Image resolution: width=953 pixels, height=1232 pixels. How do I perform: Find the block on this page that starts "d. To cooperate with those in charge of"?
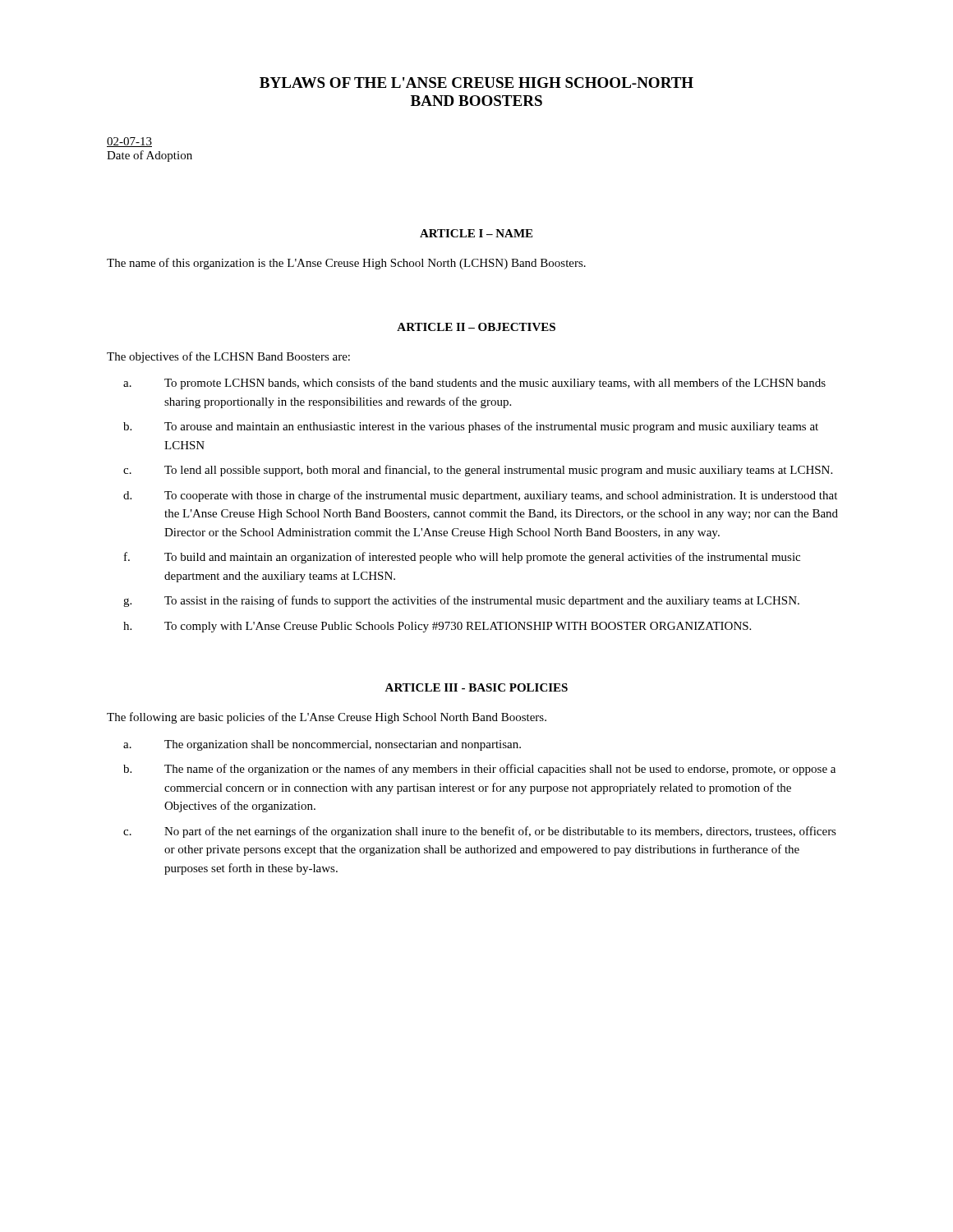(x=476, y=513)
